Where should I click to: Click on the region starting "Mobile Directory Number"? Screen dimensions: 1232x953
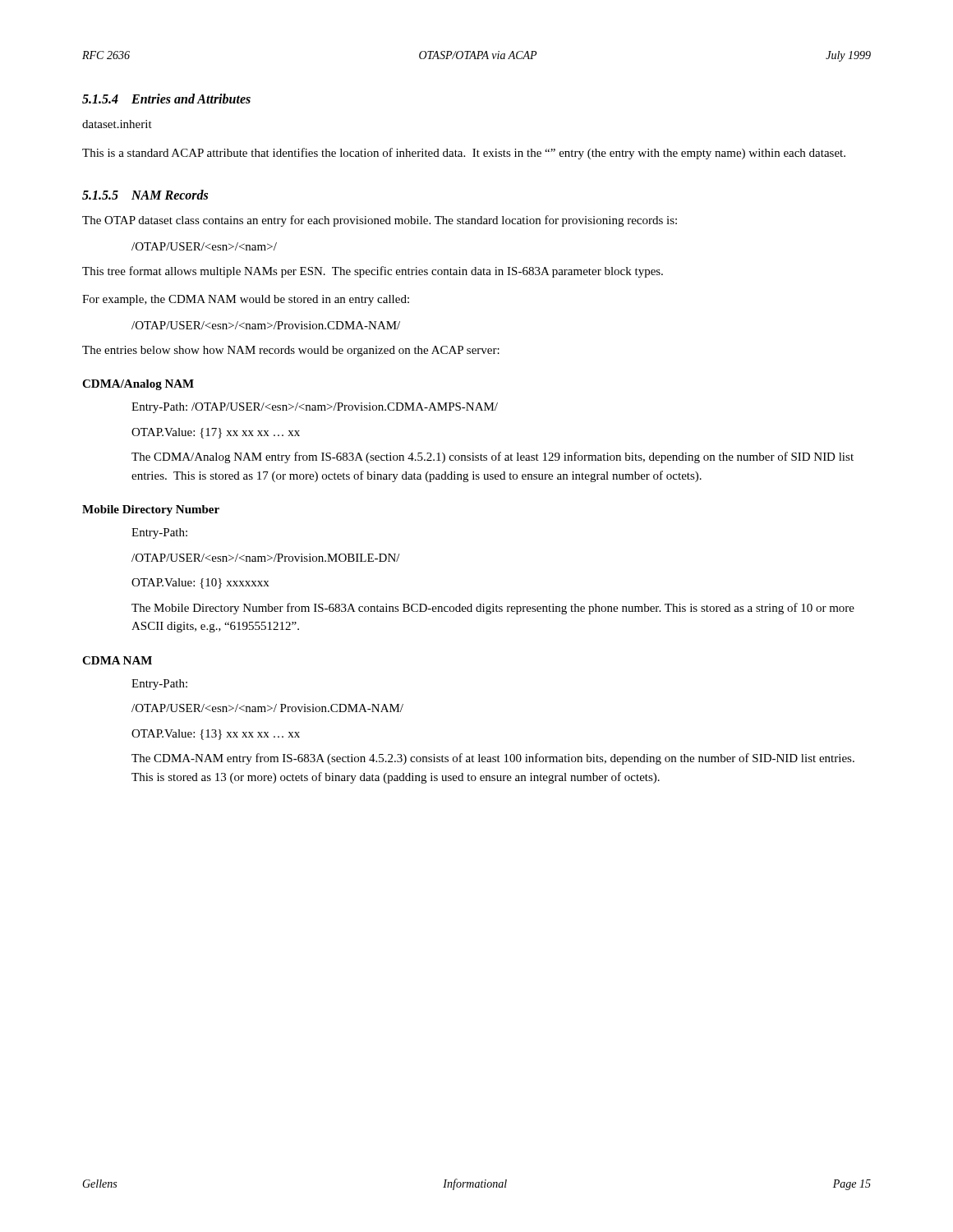click(151, 509)
